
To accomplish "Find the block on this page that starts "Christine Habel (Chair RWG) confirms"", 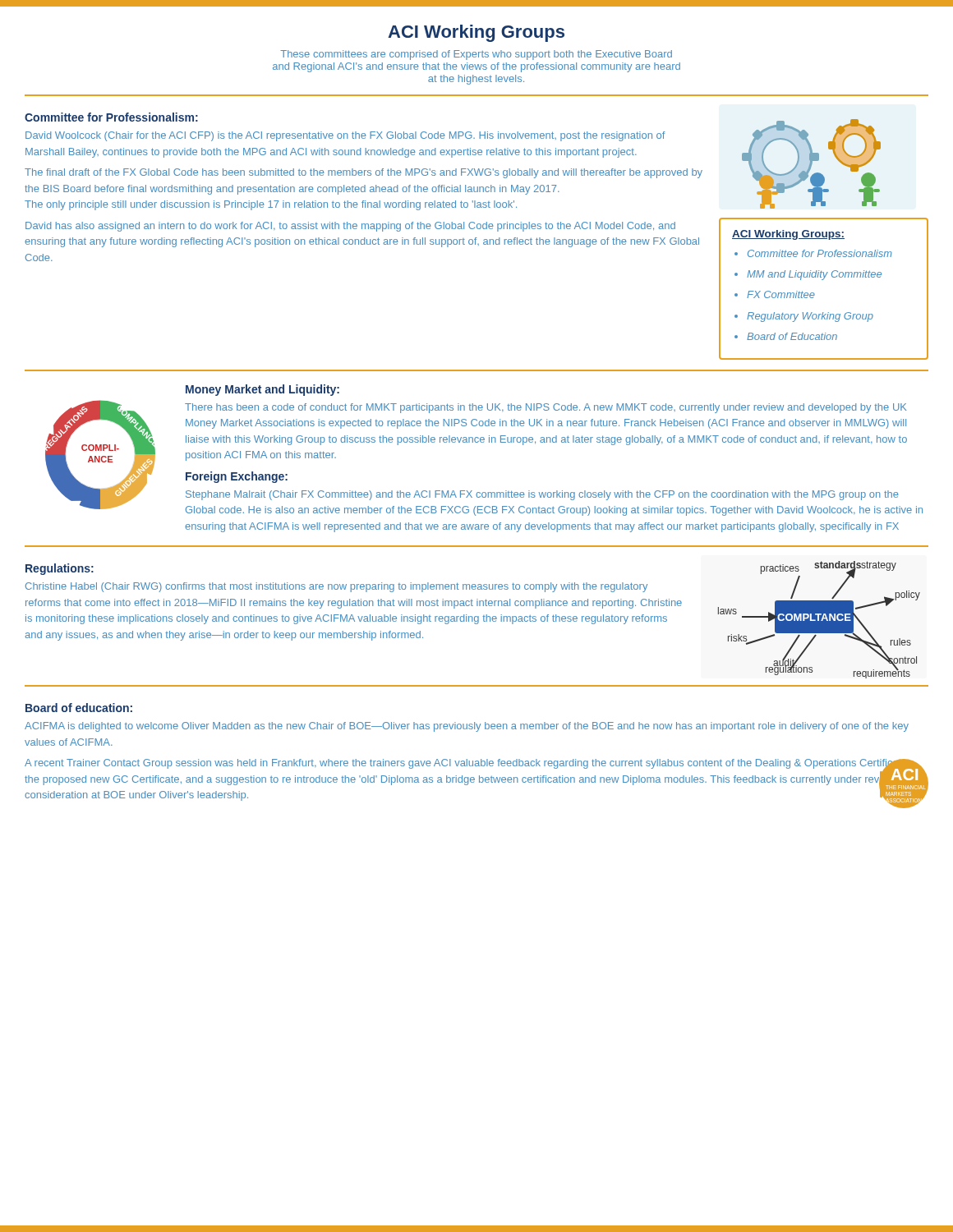I will click(353, 610).
